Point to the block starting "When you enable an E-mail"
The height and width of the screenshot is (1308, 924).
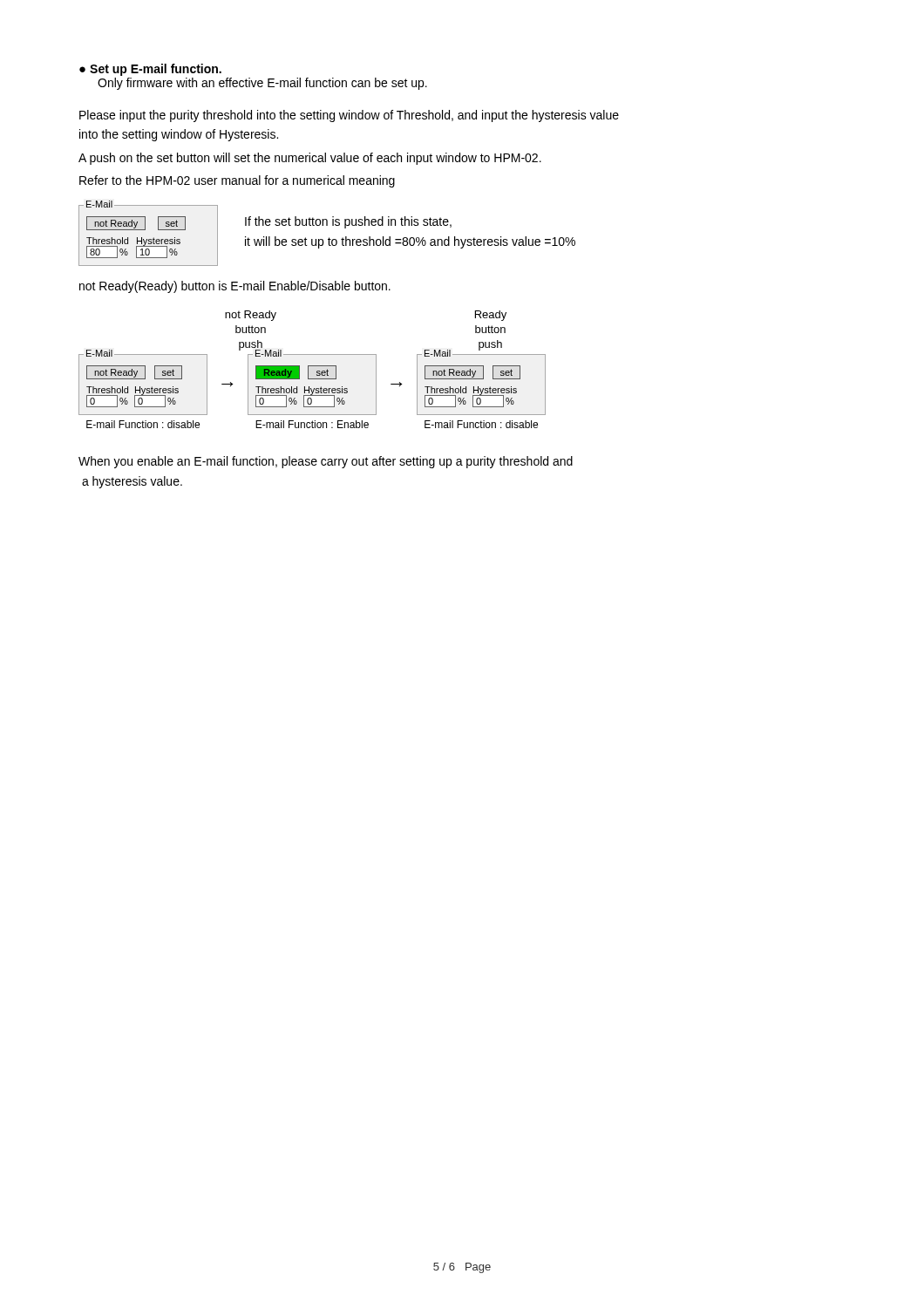click(x=326, y=471)
